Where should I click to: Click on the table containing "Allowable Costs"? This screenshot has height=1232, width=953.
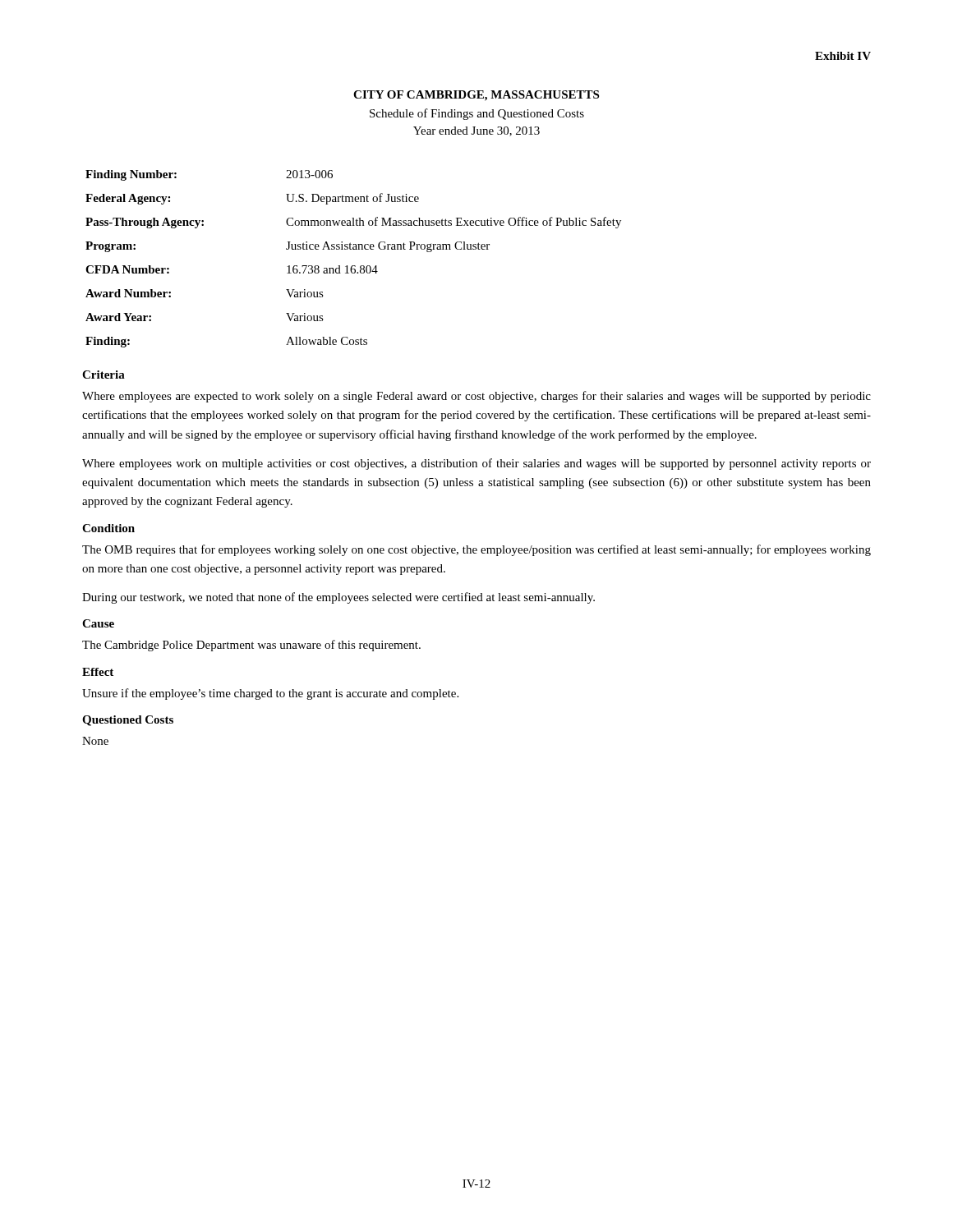pyautogui.click(x=476, y=258)
